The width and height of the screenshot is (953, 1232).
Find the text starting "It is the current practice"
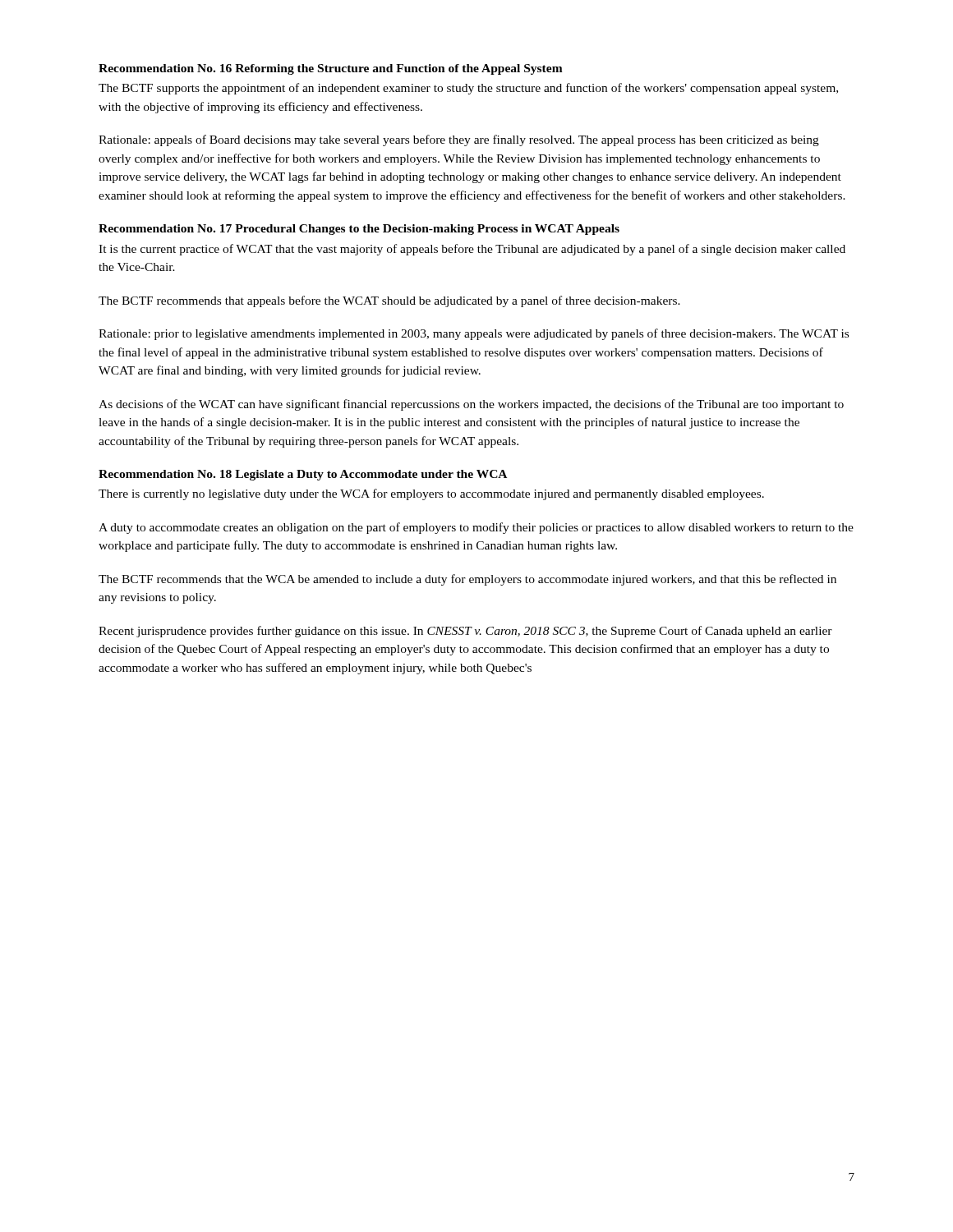[x=472, y=257]
